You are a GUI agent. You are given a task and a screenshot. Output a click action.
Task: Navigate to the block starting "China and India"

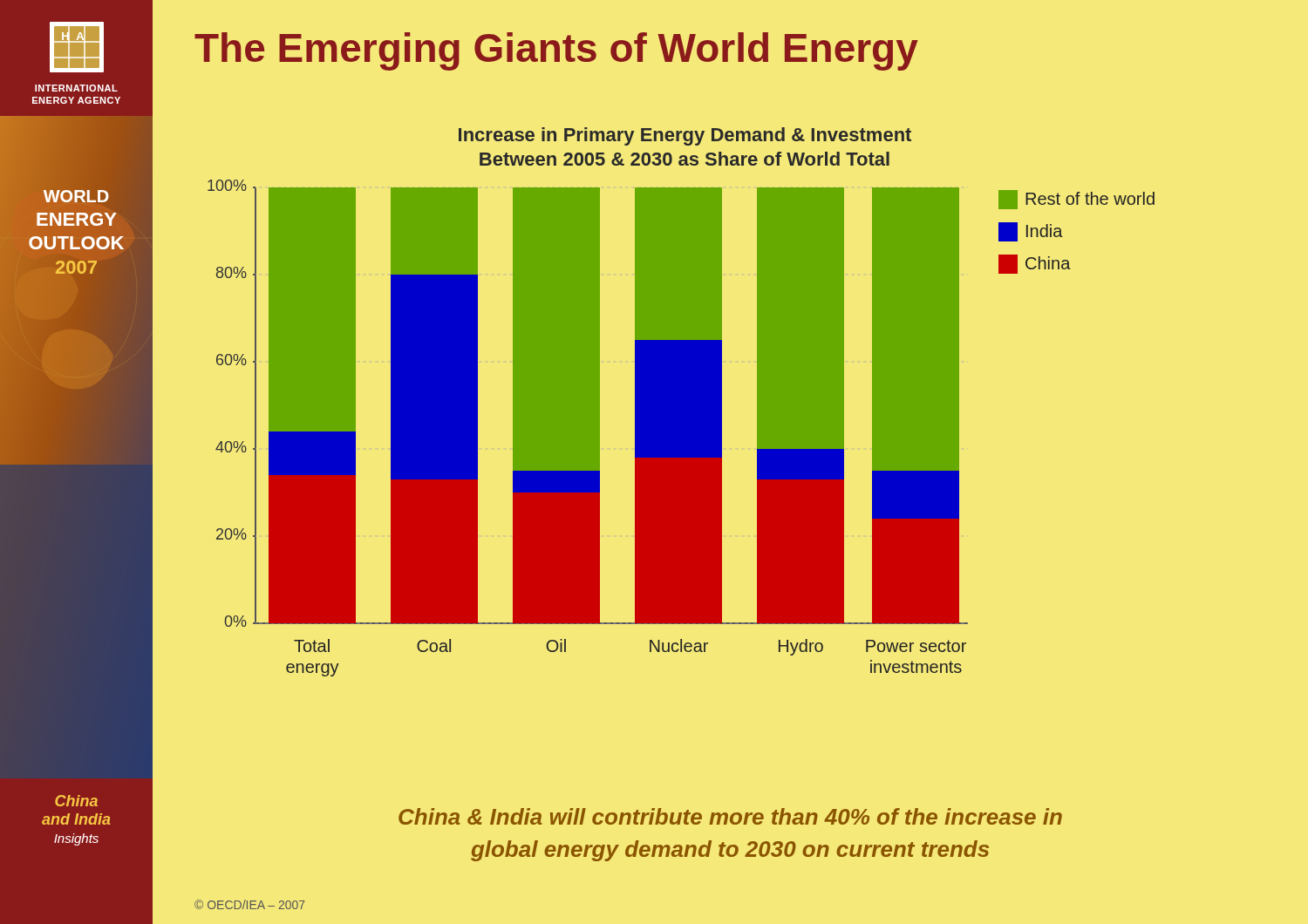click(76, 819)
